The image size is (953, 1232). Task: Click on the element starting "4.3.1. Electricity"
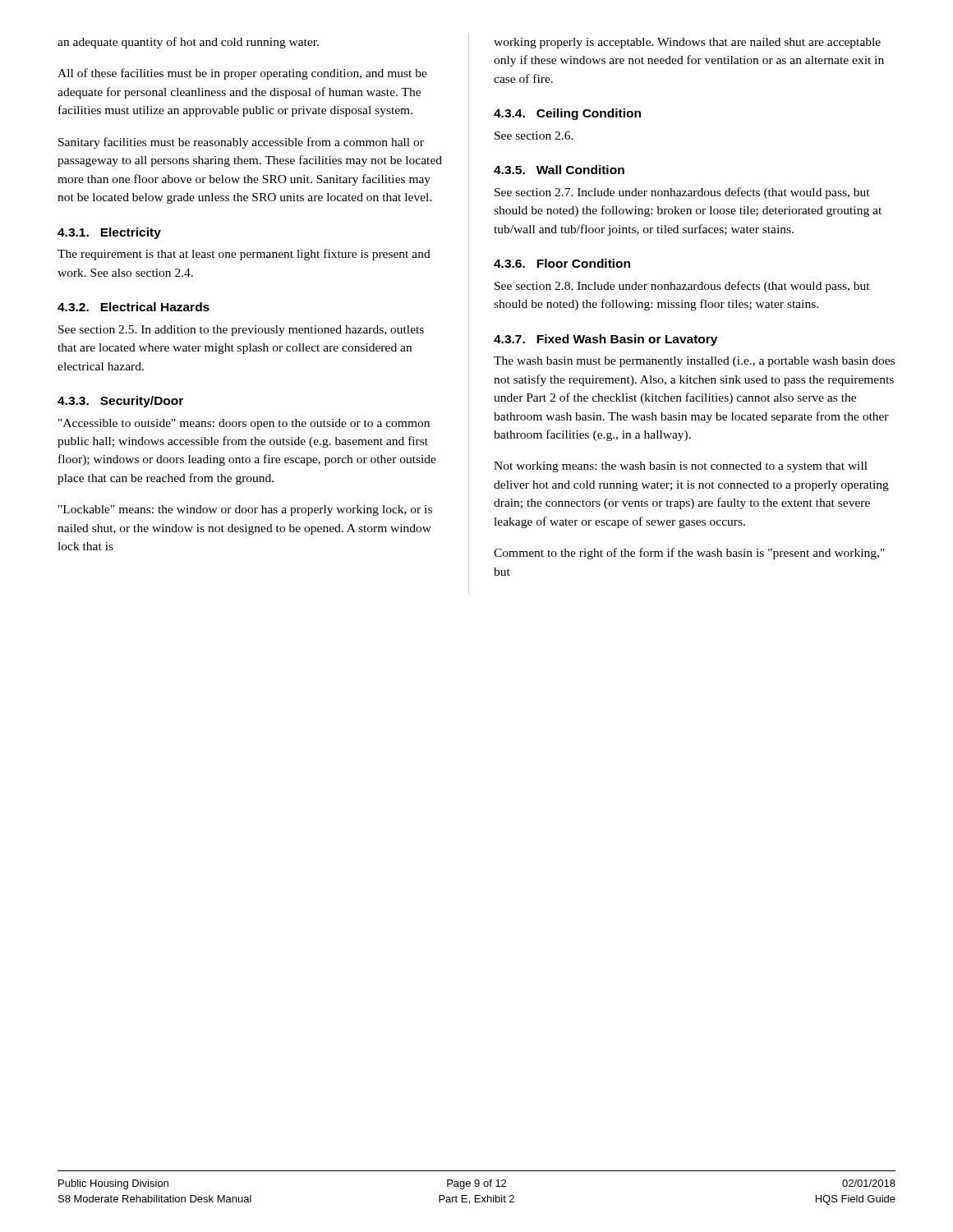coord(109,232)
